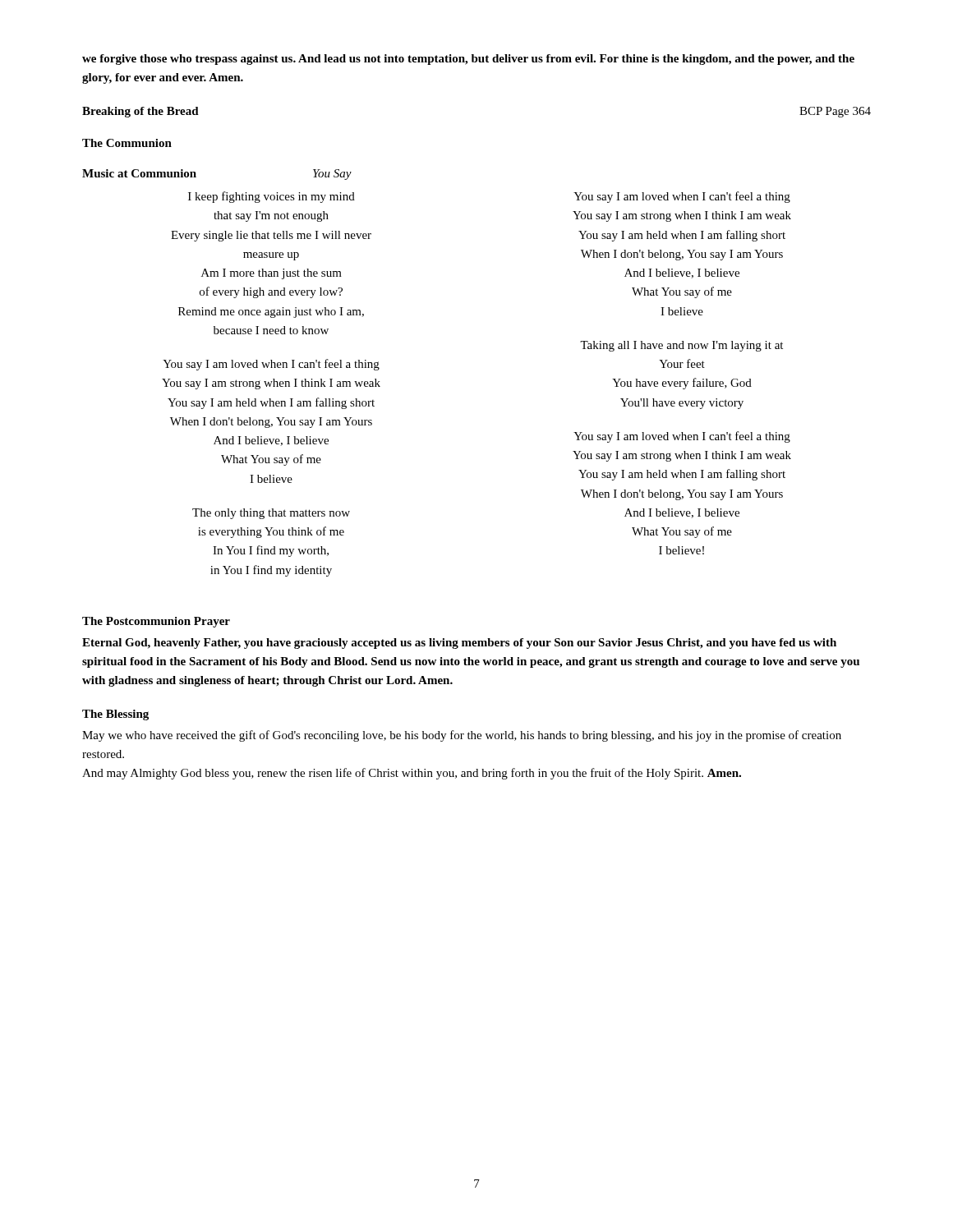Select the text block containing "Taking all I"

pos(682,373)
